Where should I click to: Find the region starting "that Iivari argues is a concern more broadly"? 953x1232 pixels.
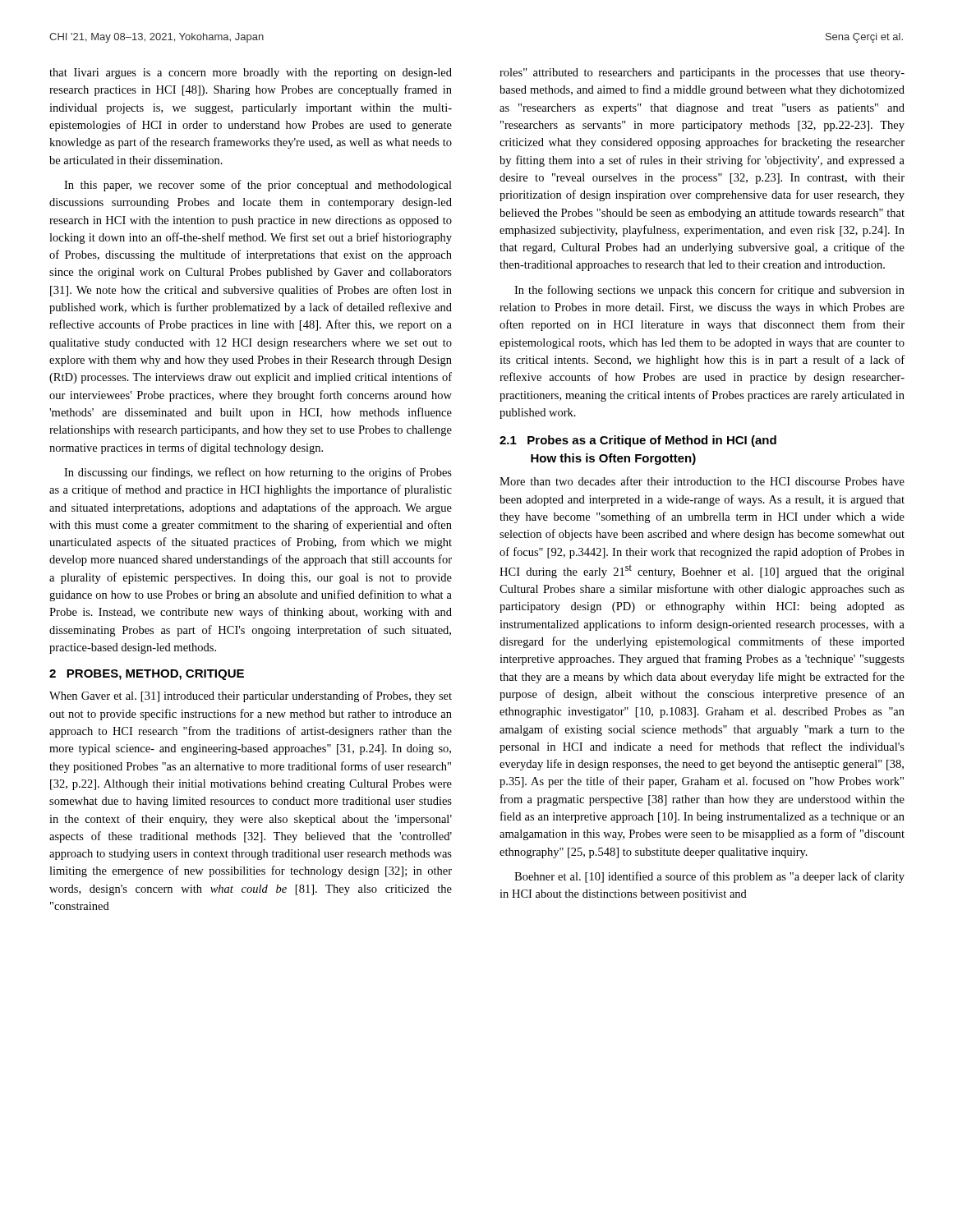tap(251, 117)
